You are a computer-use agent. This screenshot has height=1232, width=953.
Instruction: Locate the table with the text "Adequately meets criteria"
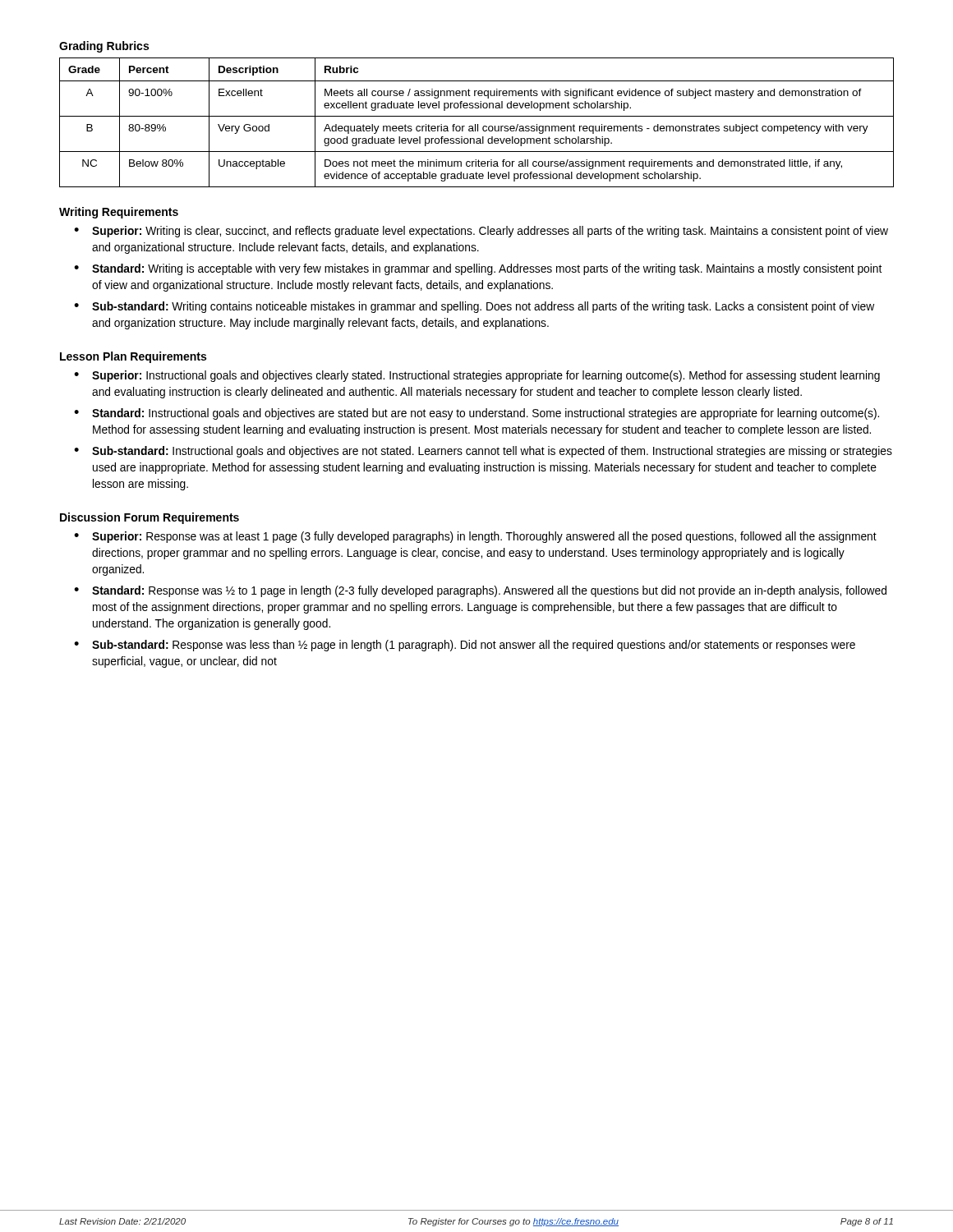[476, 122]
